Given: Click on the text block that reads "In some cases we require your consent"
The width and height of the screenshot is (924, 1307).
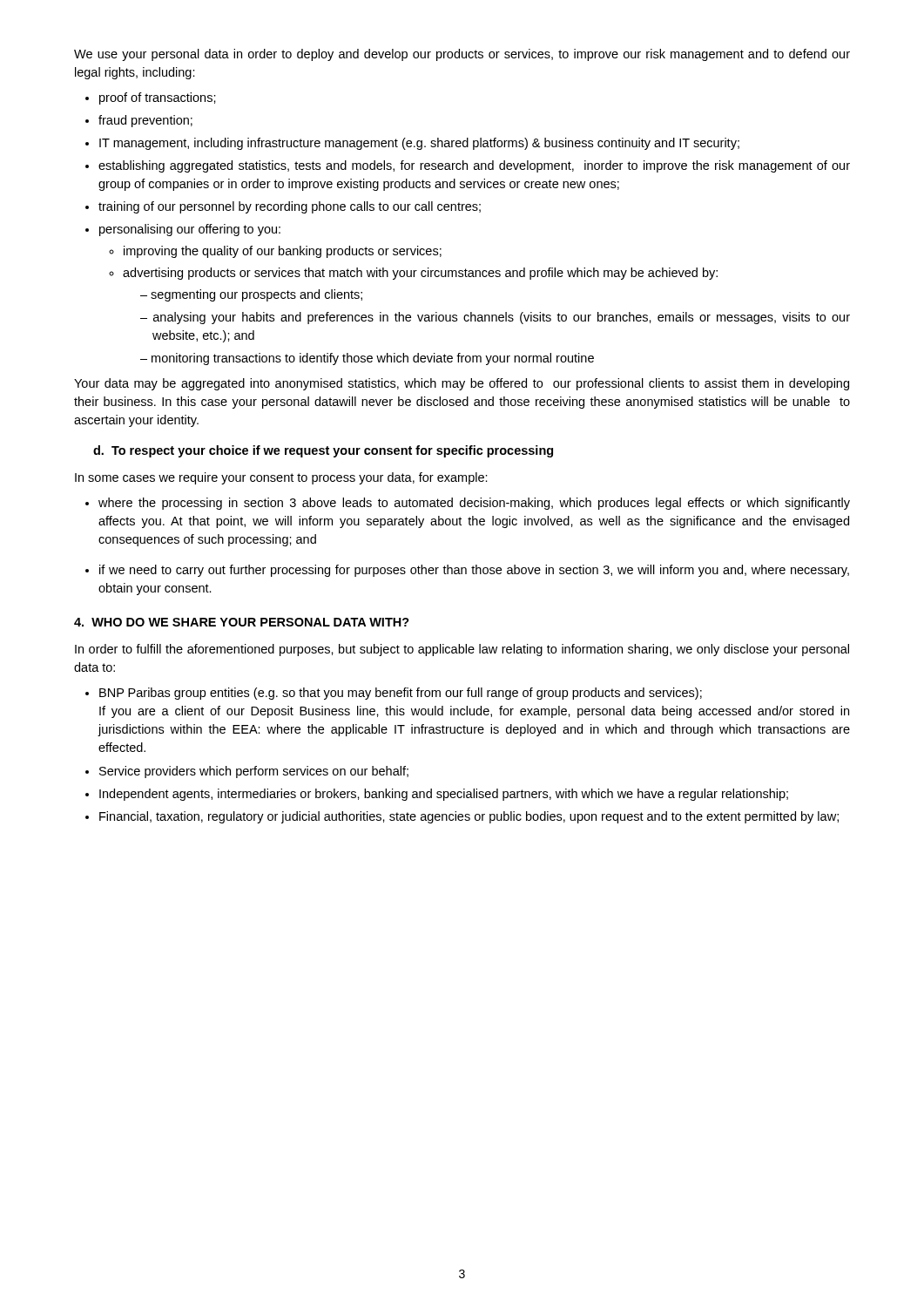Looking at the screenshot, I should 462,478.
